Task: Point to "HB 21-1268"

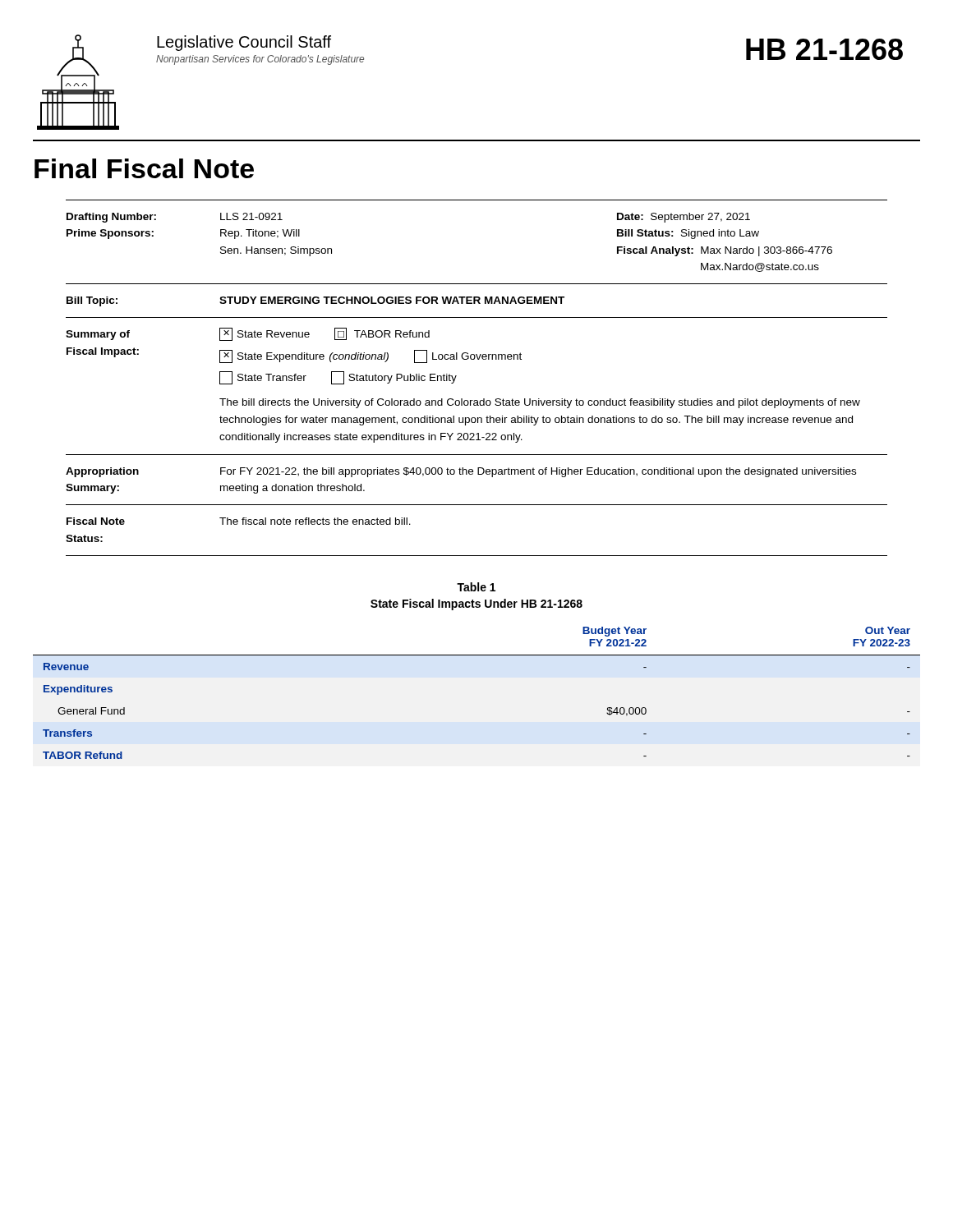Action: (x=824, y=50)
